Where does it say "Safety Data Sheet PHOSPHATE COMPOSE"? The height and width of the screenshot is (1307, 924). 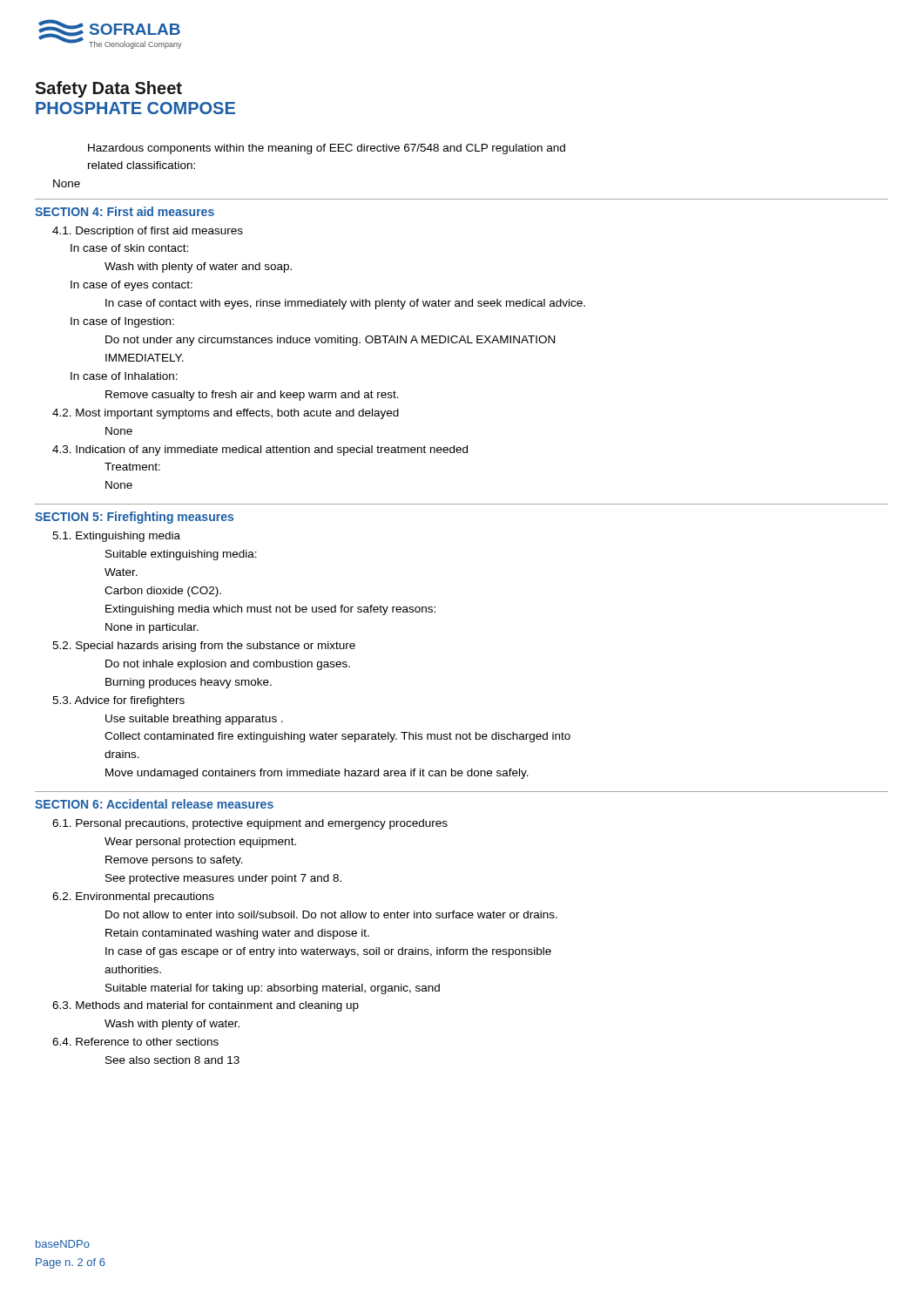135,98
